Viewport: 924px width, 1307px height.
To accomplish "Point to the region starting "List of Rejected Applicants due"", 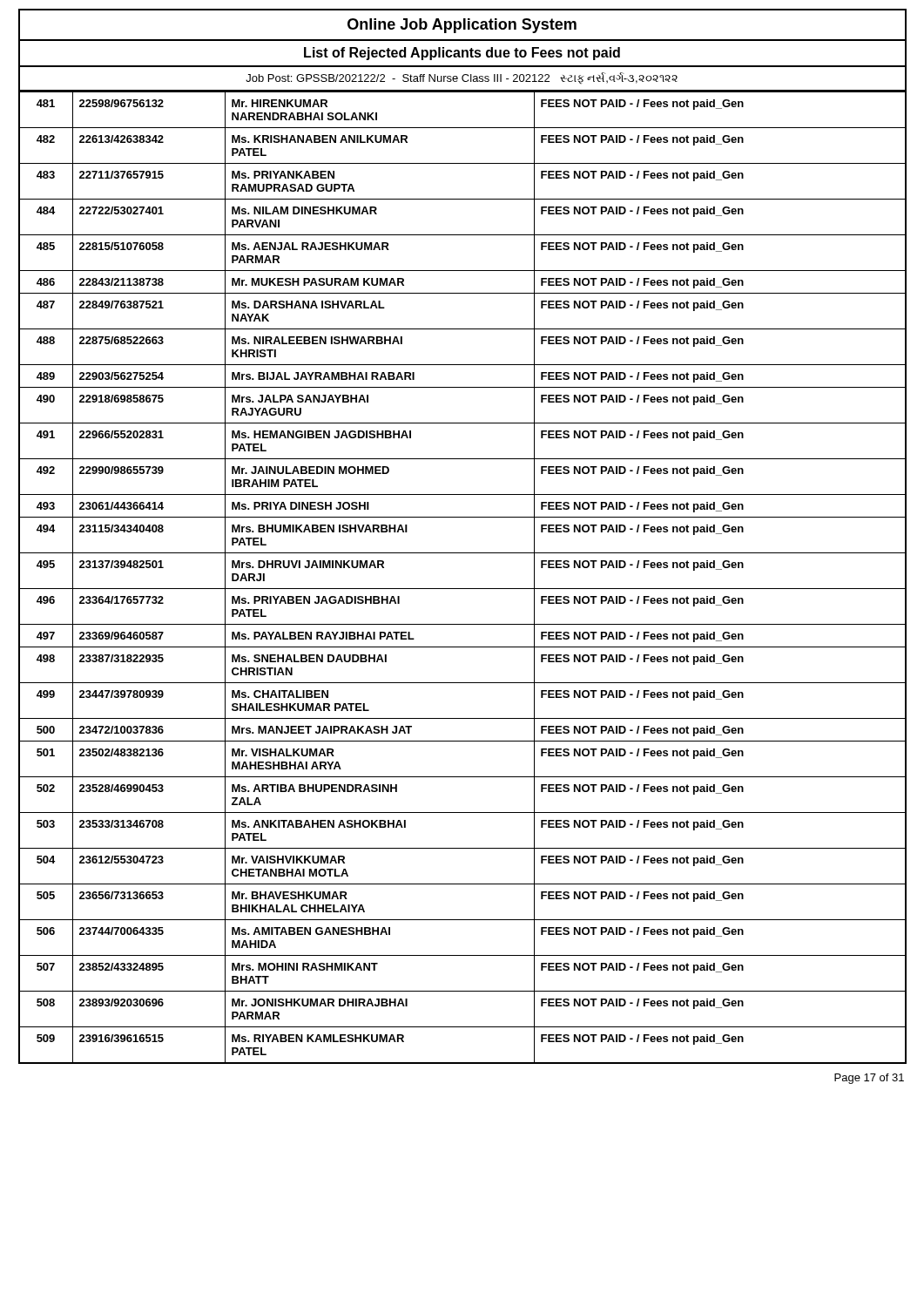I will point(462,53).
